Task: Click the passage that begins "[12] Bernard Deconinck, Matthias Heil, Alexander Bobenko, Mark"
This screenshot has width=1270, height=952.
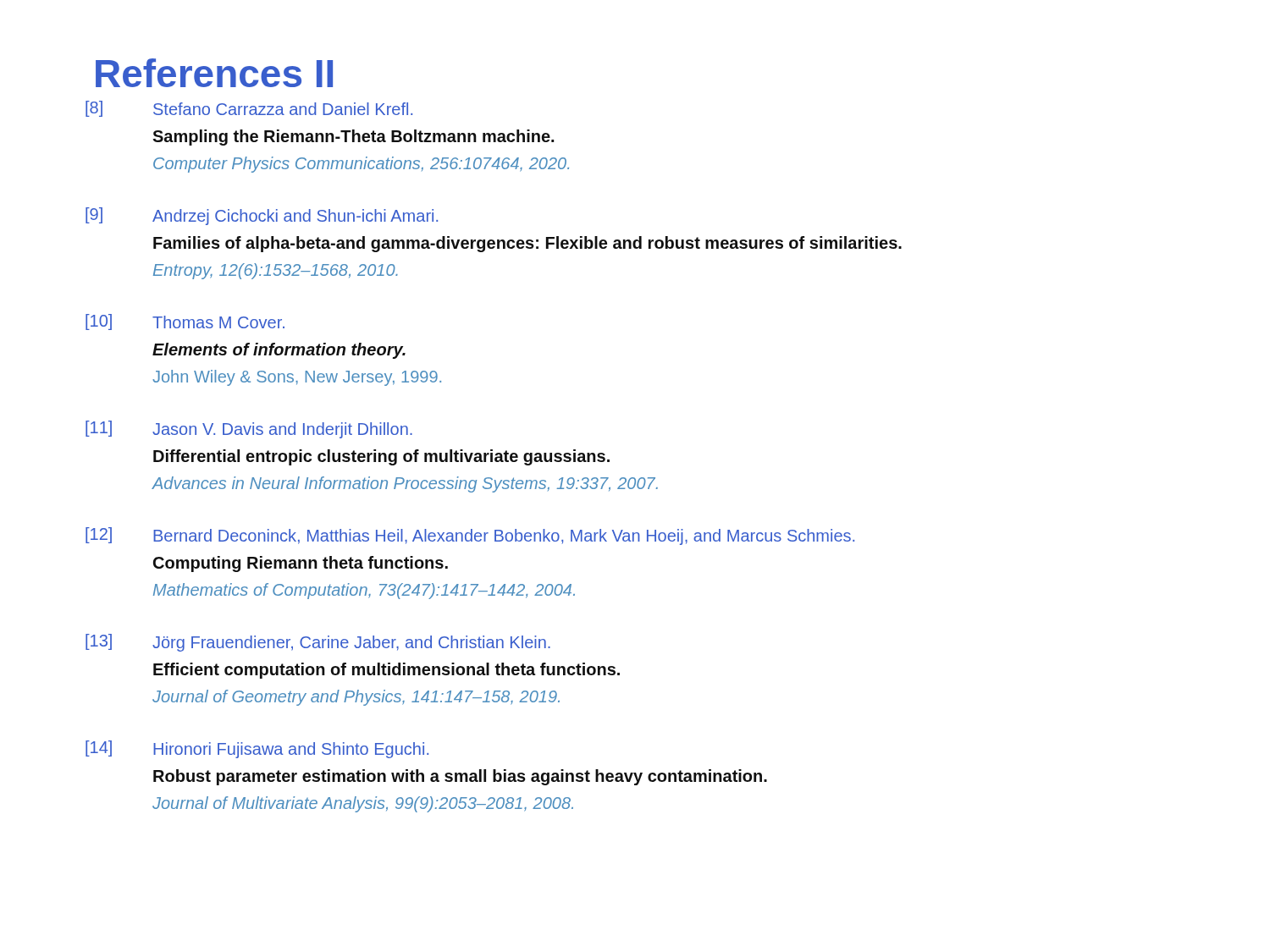Action: [x=470, y=536]
